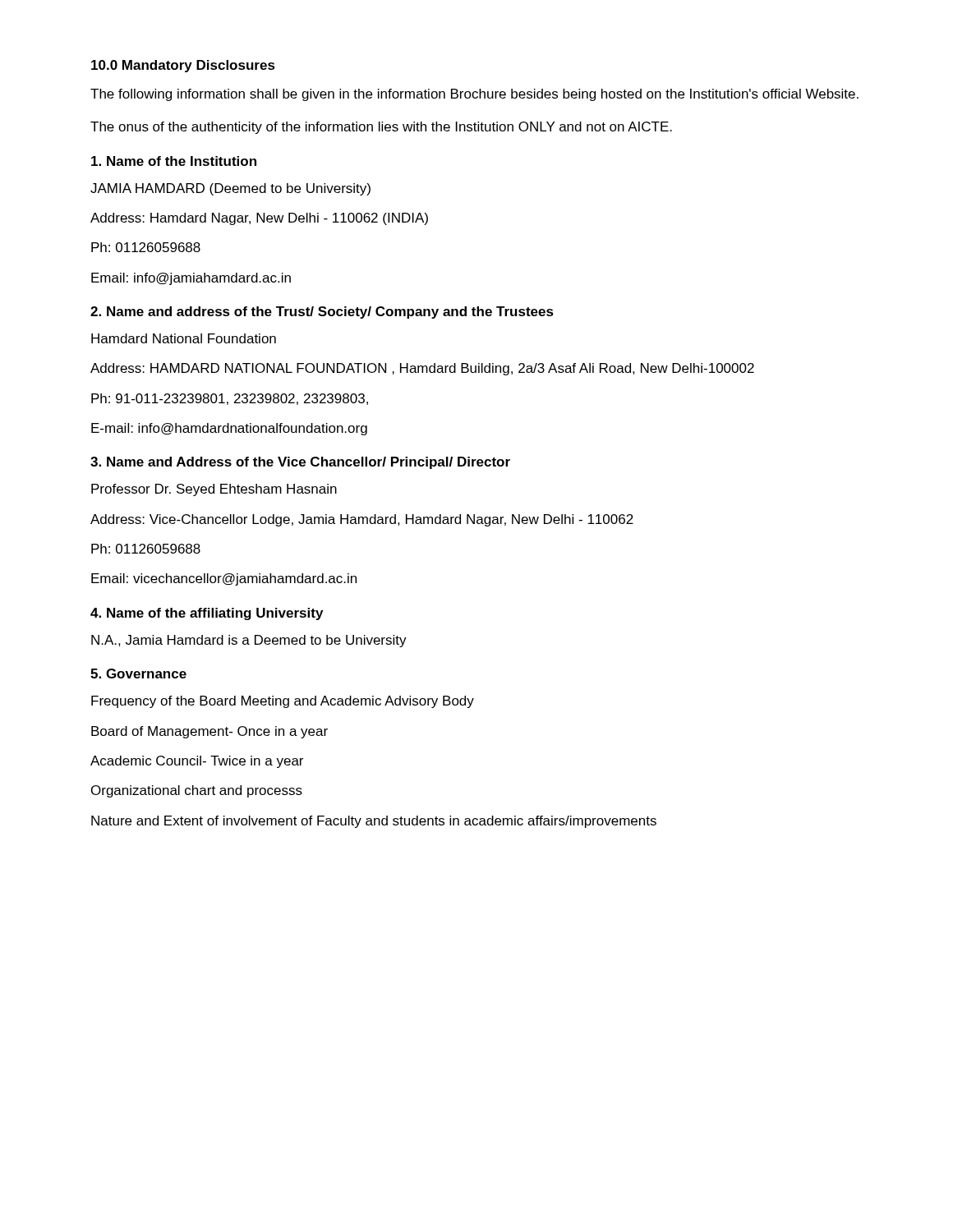
Task: Where does it say "10.0 Mandatory Disclosures"?
Action: (x=183, y=65)
